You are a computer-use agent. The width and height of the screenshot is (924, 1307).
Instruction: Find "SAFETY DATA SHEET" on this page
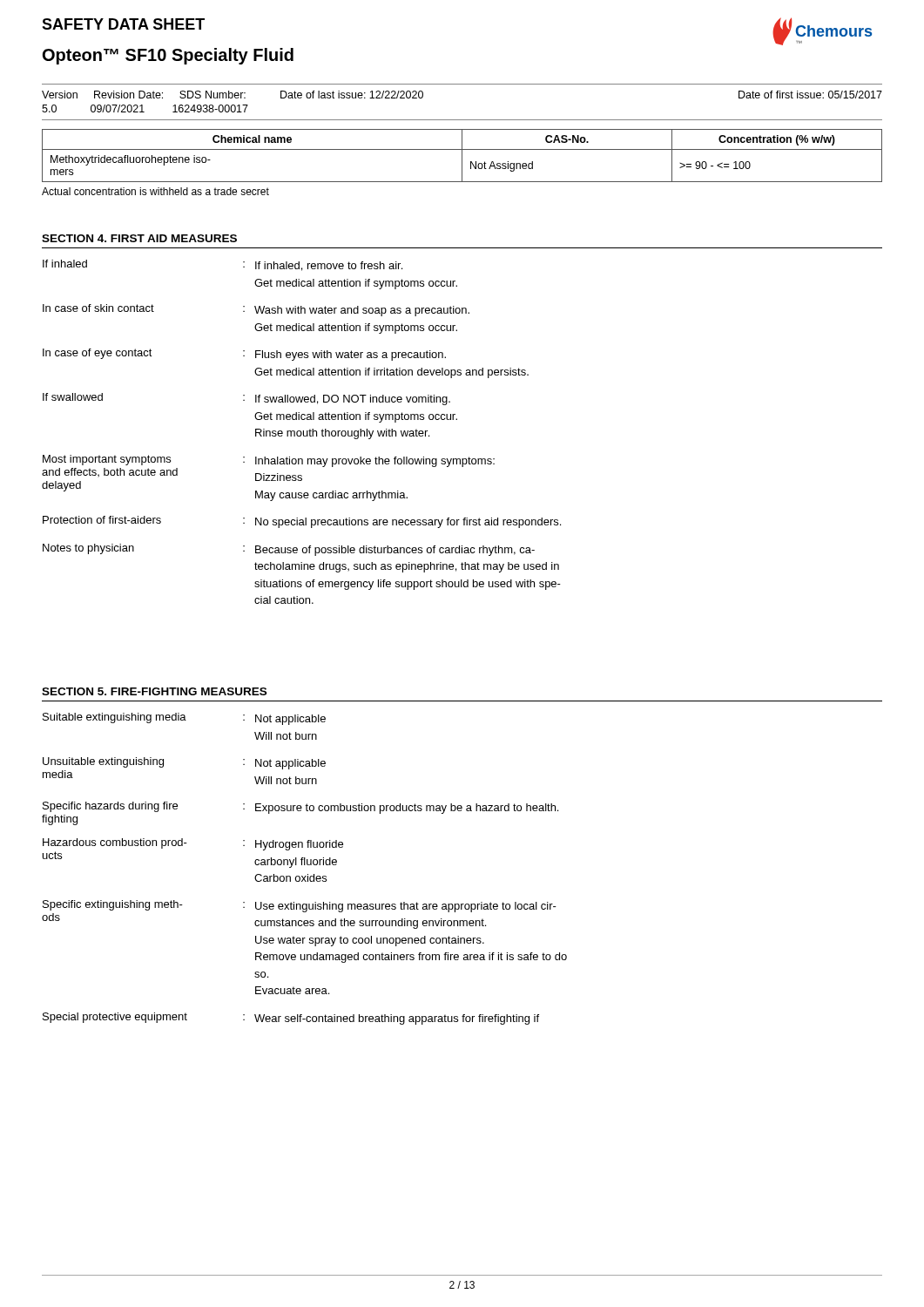click(x=123, y=24)
